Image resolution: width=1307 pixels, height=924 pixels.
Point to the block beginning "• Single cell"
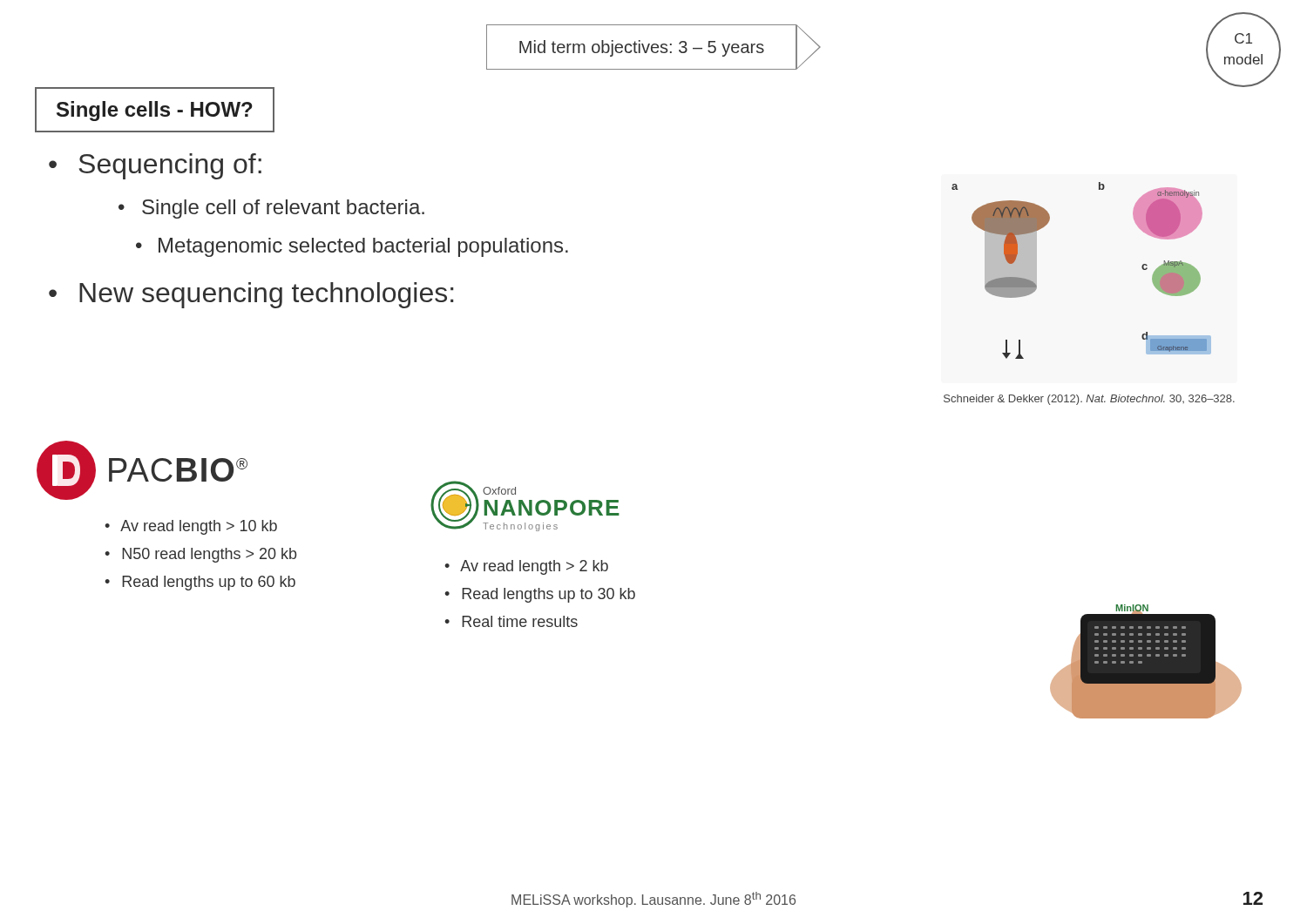coord(272,207)
